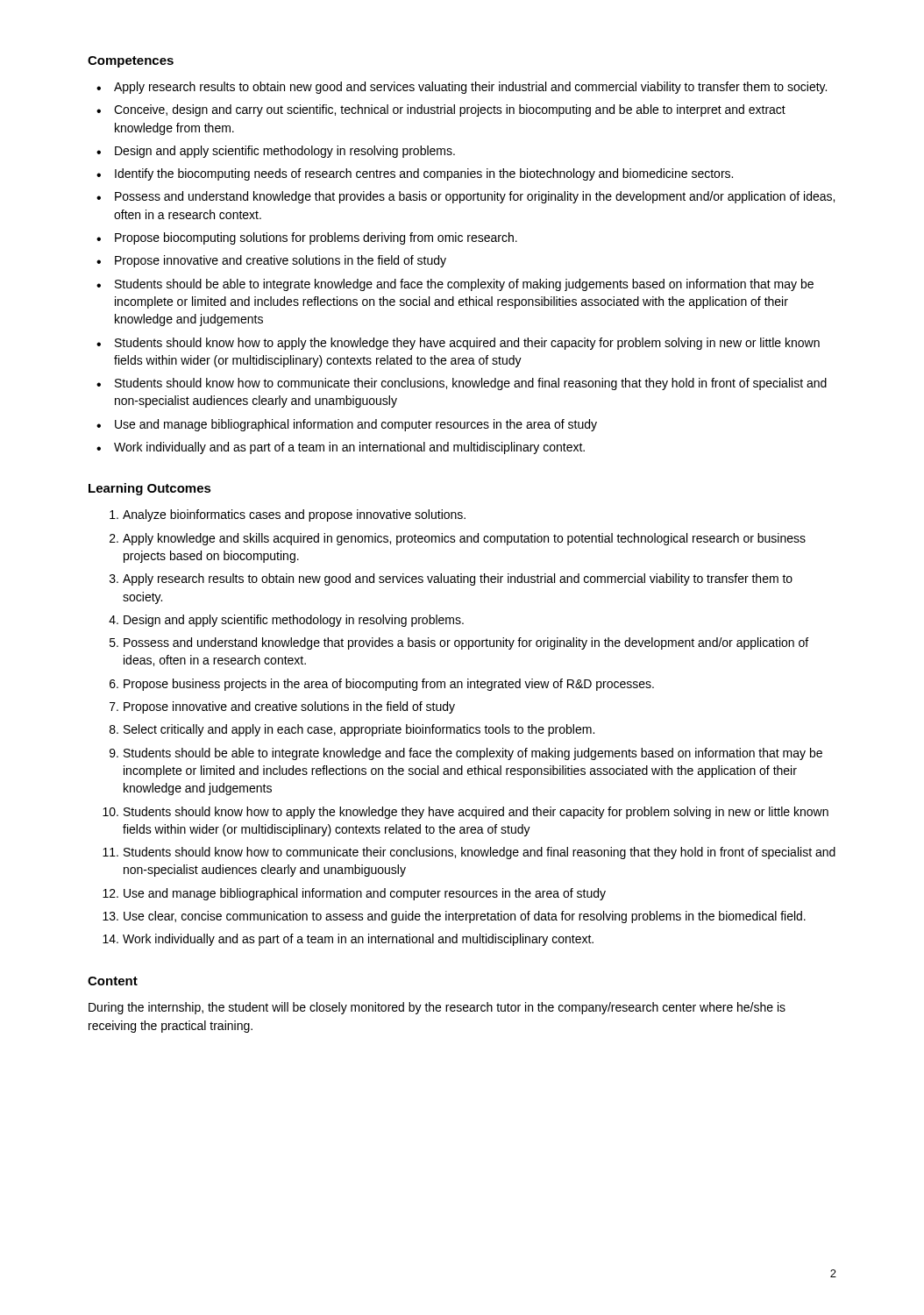Click on the list item containing "Analyze bioinformatics cases and propose innovative"
Image resolution: width=924 pixels, height=1315 pixels.
tap(277, 515)
